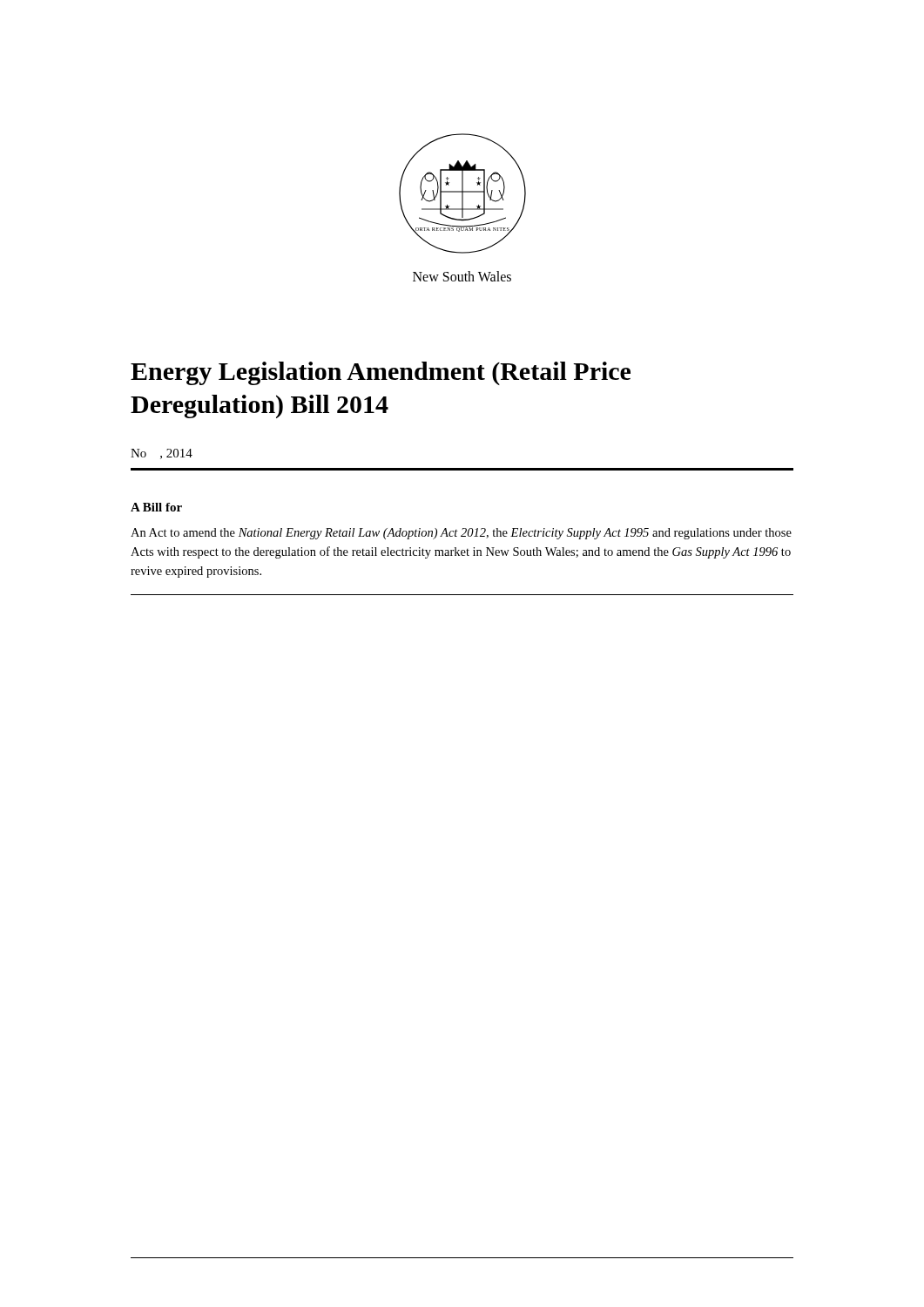Viewport: 924px width, 1307px height.
Task: Select the logo
Action: click(x=462, y=191)
